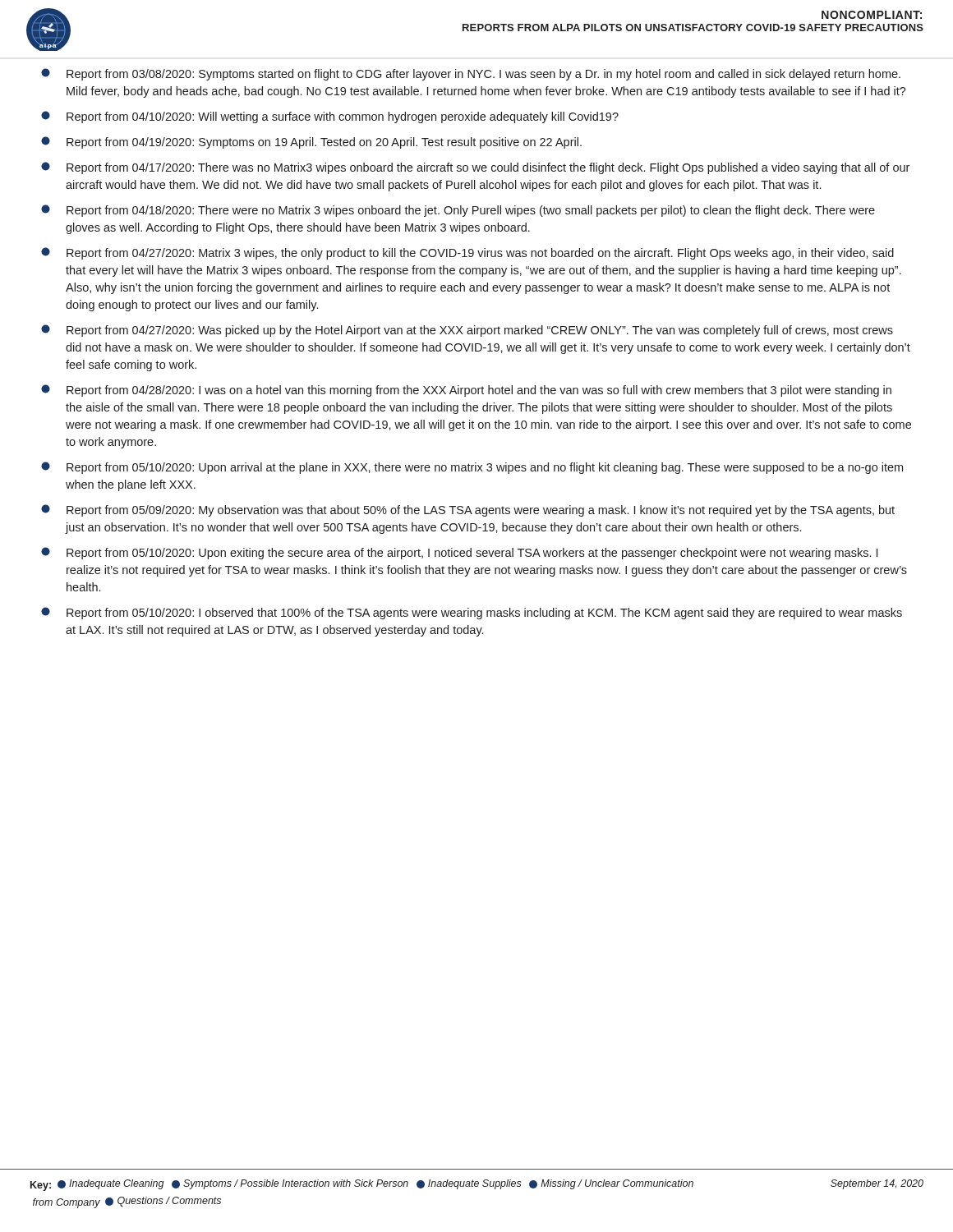The height and width of the screenshot is (1232, 953).
Task: Point to the passage starting "Report from 04/10/2020: Will wetting"
Action: click(476, 117)
